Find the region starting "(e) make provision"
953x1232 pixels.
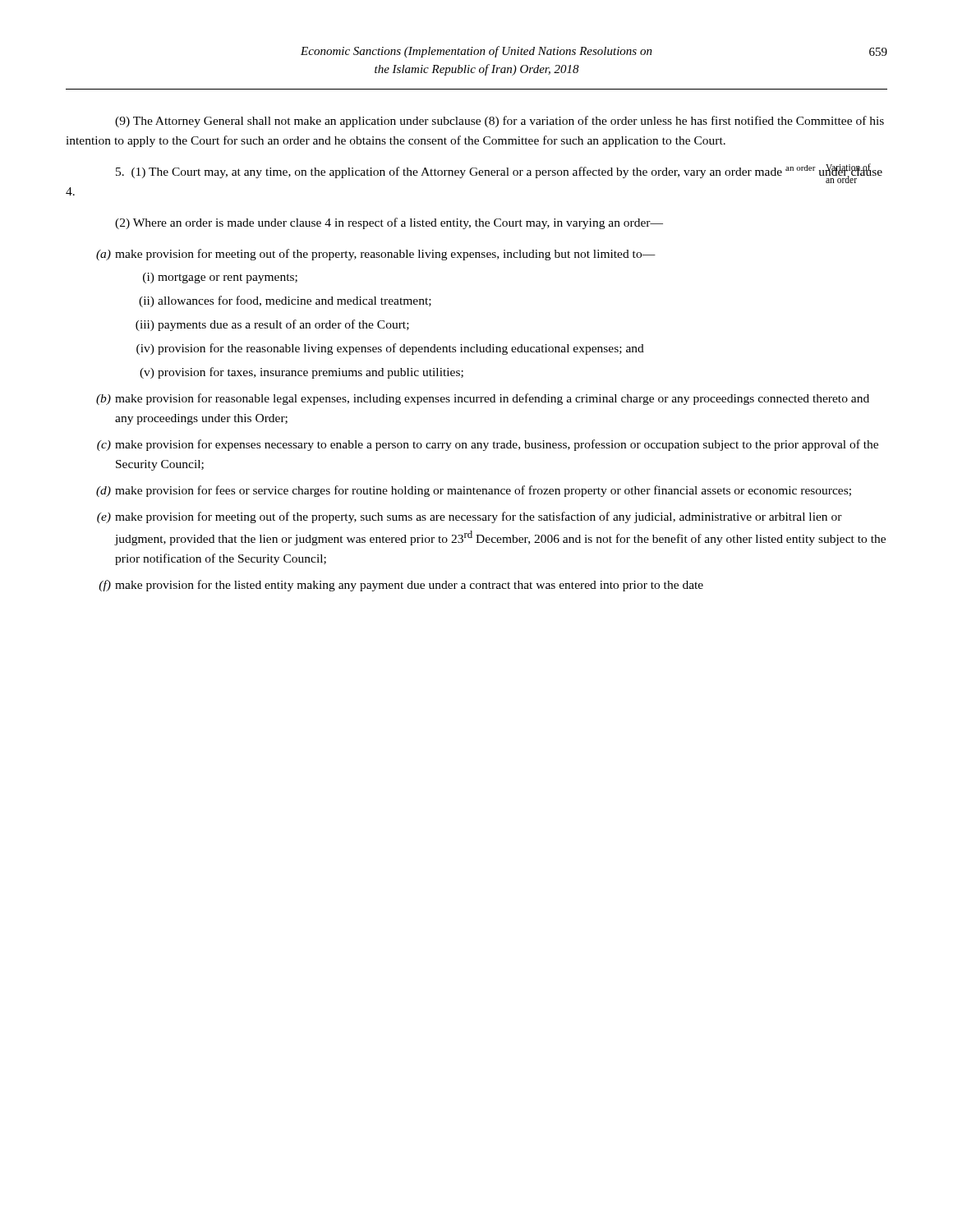click(x=476, y=536)
